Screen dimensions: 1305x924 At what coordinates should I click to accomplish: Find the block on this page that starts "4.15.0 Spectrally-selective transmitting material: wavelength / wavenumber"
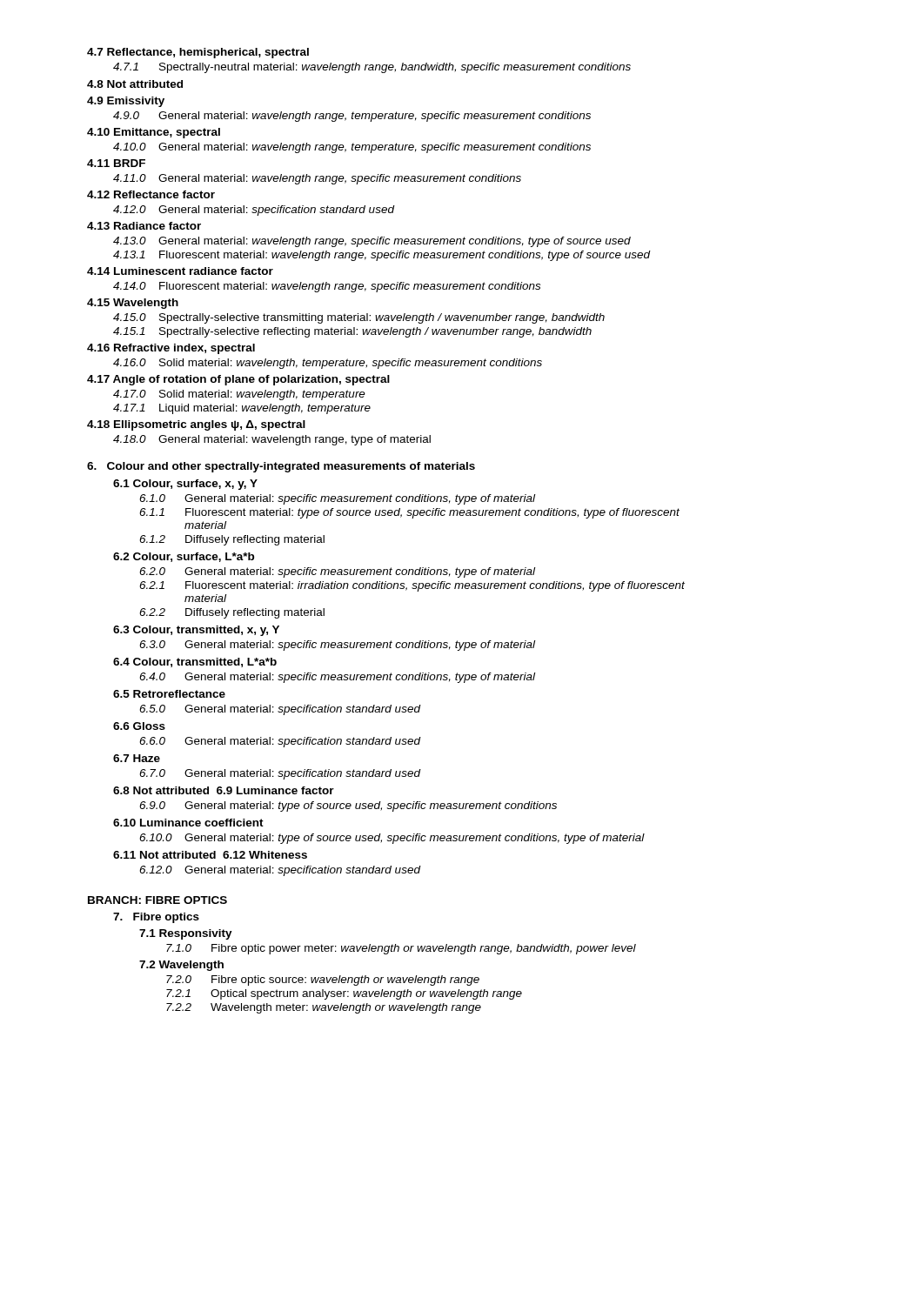click(x=359, y=317)
